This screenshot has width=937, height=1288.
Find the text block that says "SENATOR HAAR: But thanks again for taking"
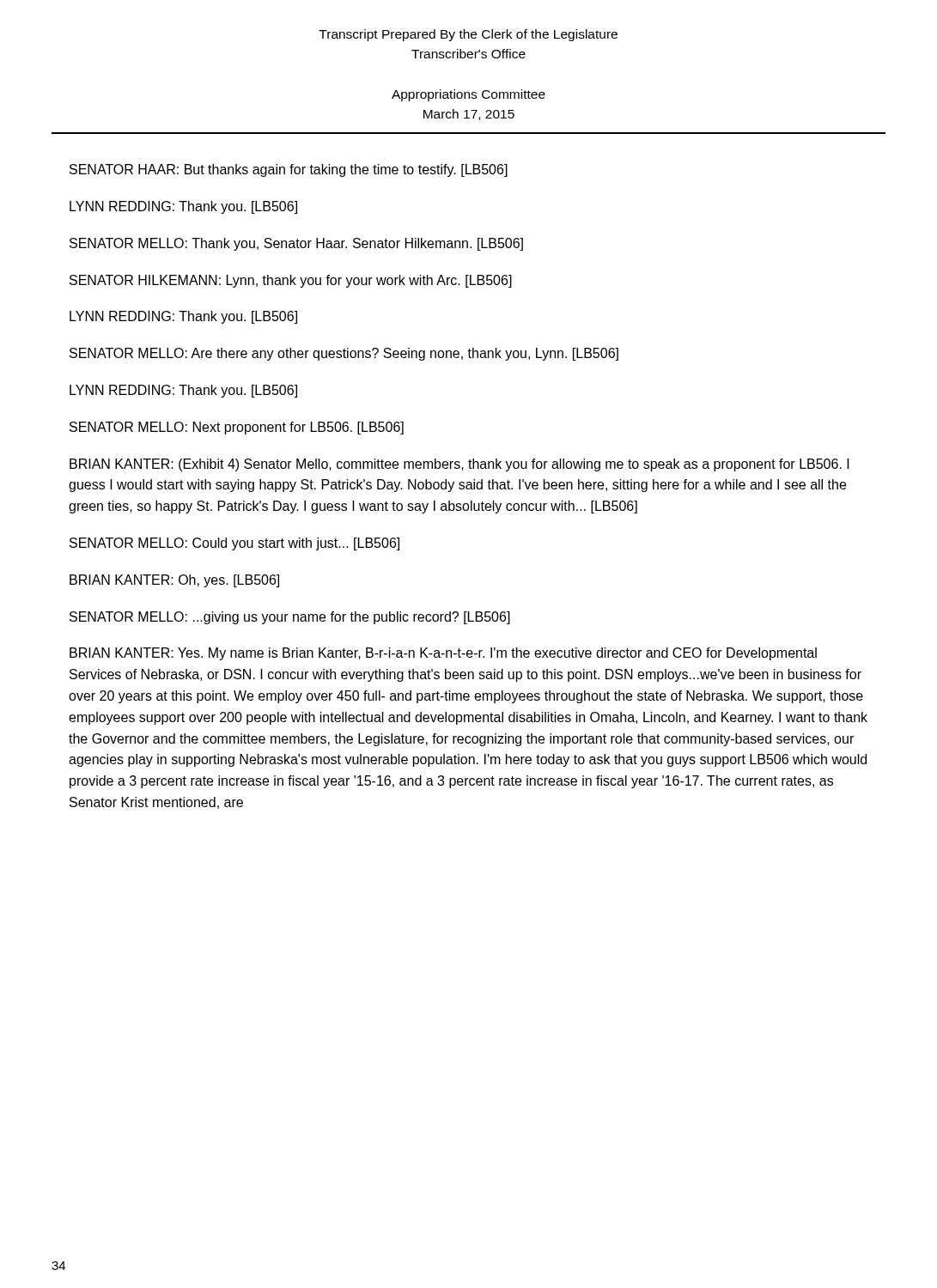[288, 170]
